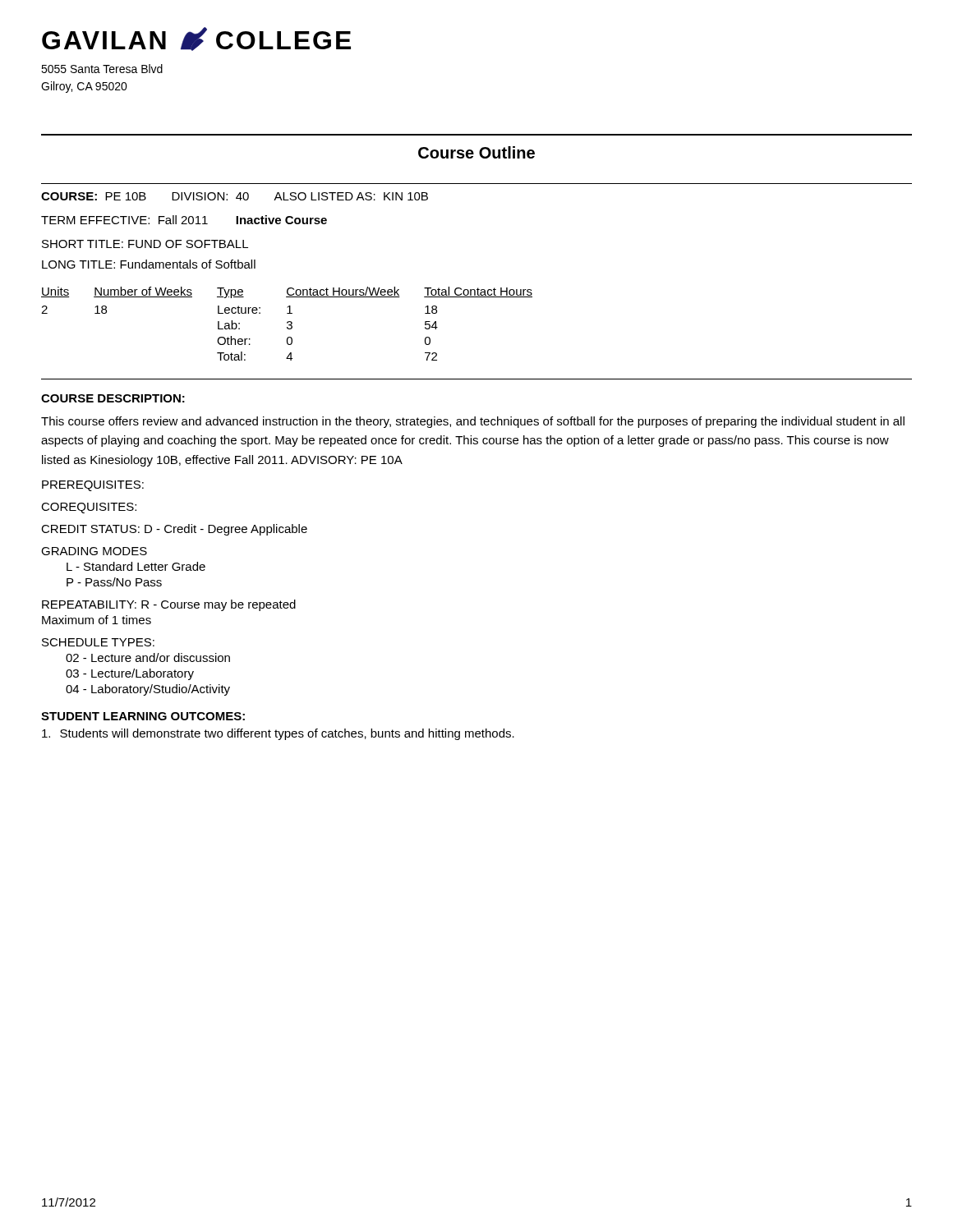The width and height of the screenshot is (953, 1232).
Task: Locate the title with the text "Course Outline"
Action: tap(476, 153)
